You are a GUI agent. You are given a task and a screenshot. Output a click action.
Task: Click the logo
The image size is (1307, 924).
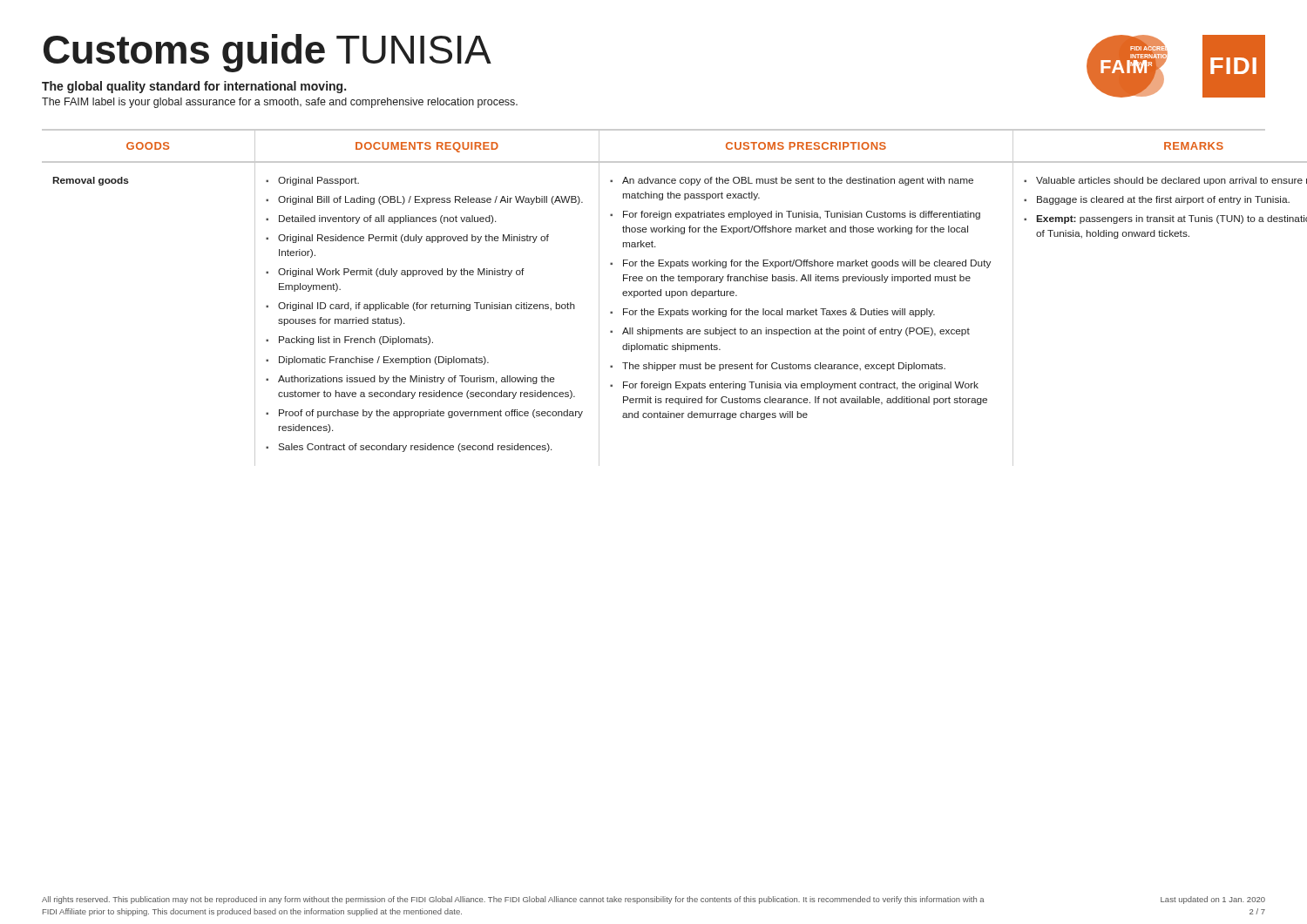(x=1169, y=66)
